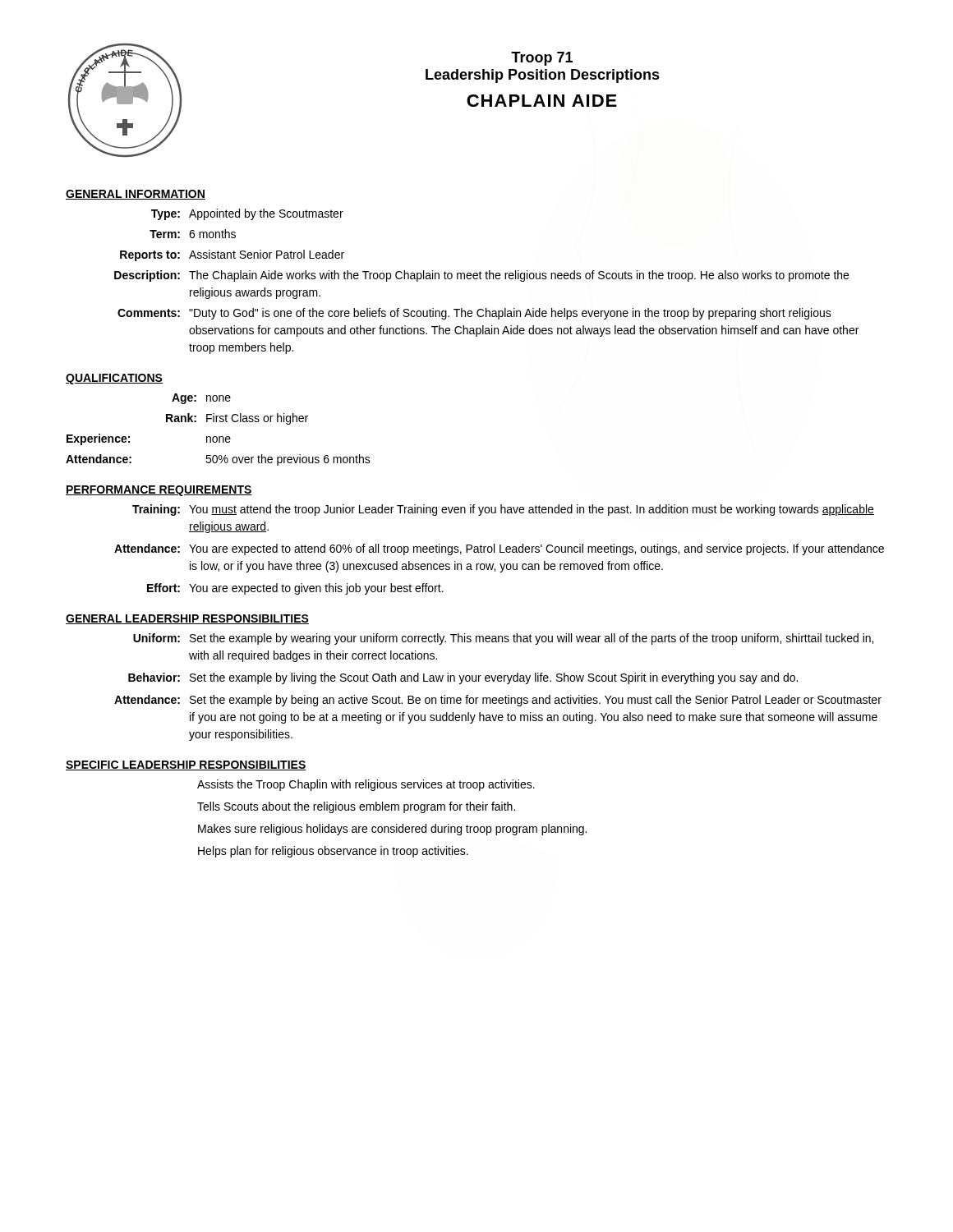Select the text block that reads "Uniform: Set the example by wearing your"

pos(476,647)
